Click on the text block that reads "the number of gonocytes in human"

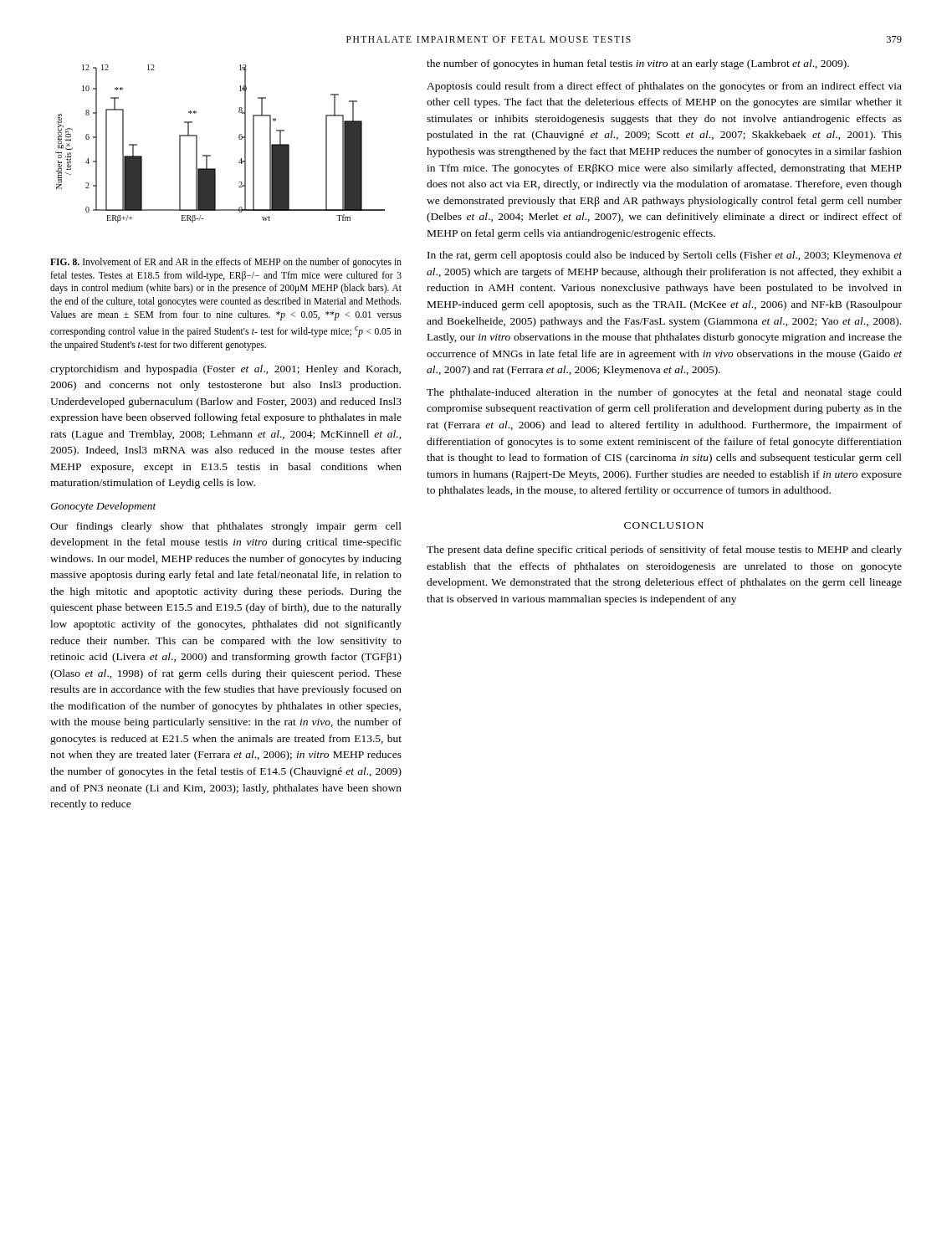pyautogui.click(x=664, y=277)
